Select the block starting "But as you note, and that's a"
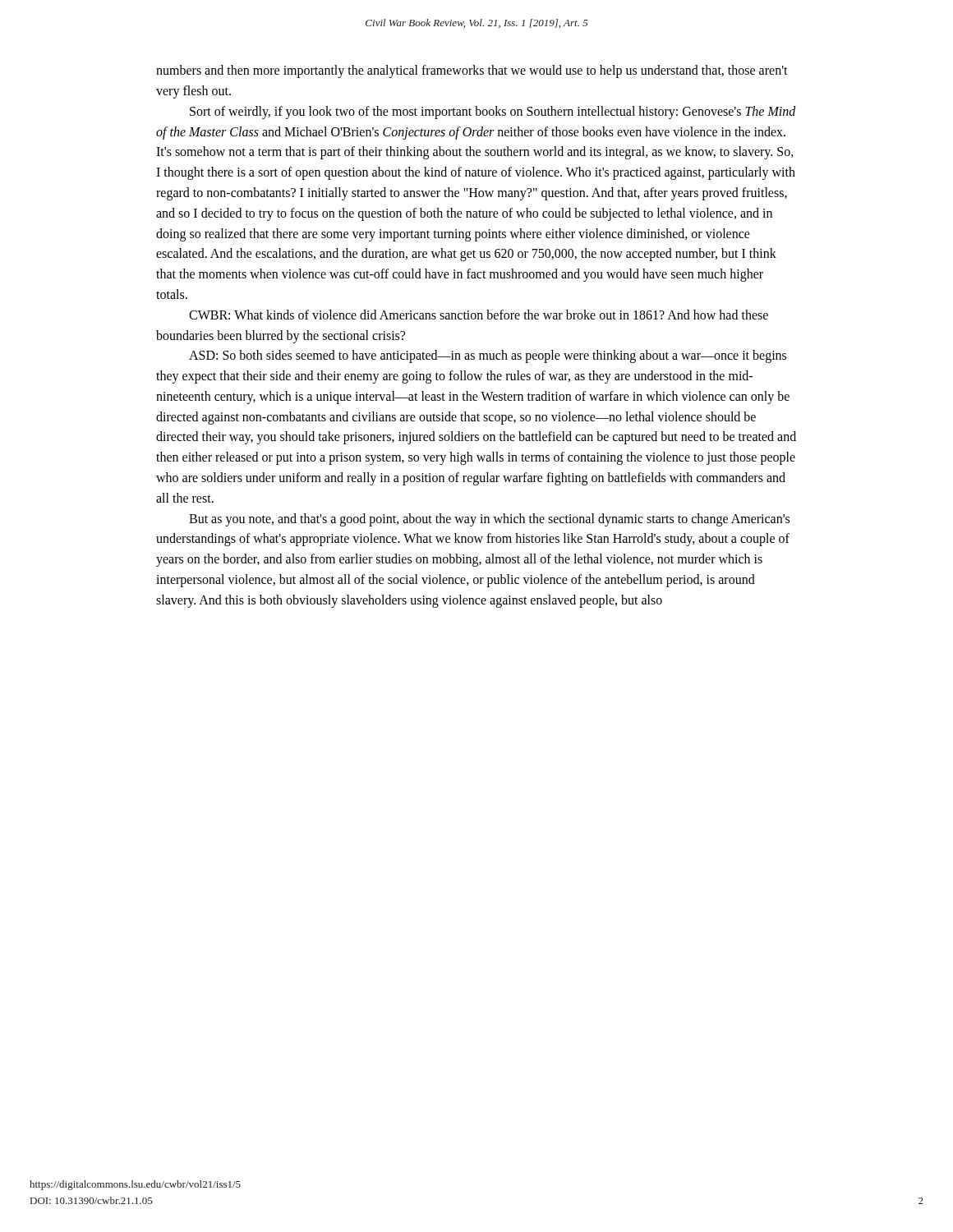 pyautogui.click(x=476, y=560)
